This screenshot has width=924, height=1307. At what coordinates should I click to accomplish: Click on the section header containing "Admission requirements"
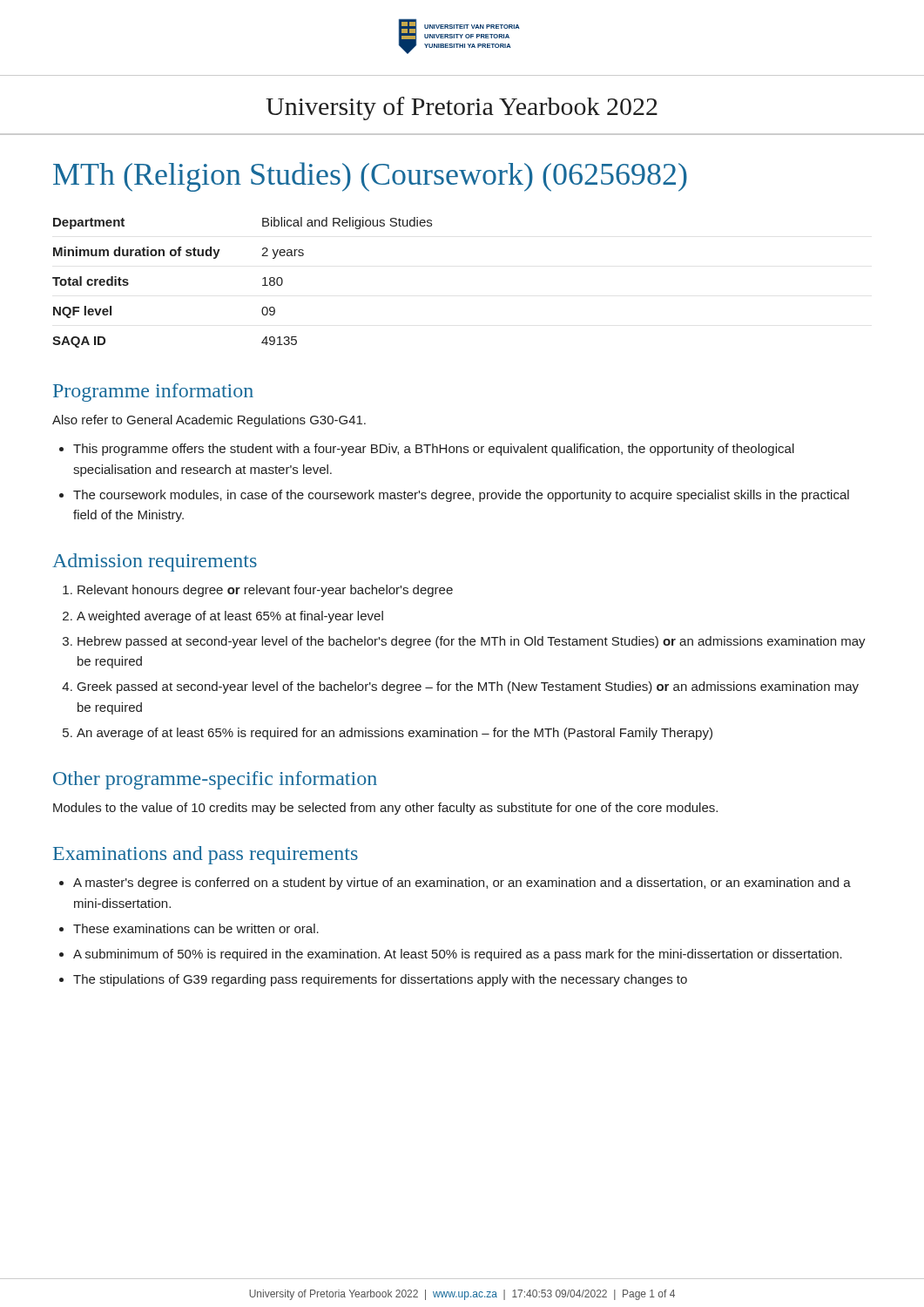tap(155, 562)
